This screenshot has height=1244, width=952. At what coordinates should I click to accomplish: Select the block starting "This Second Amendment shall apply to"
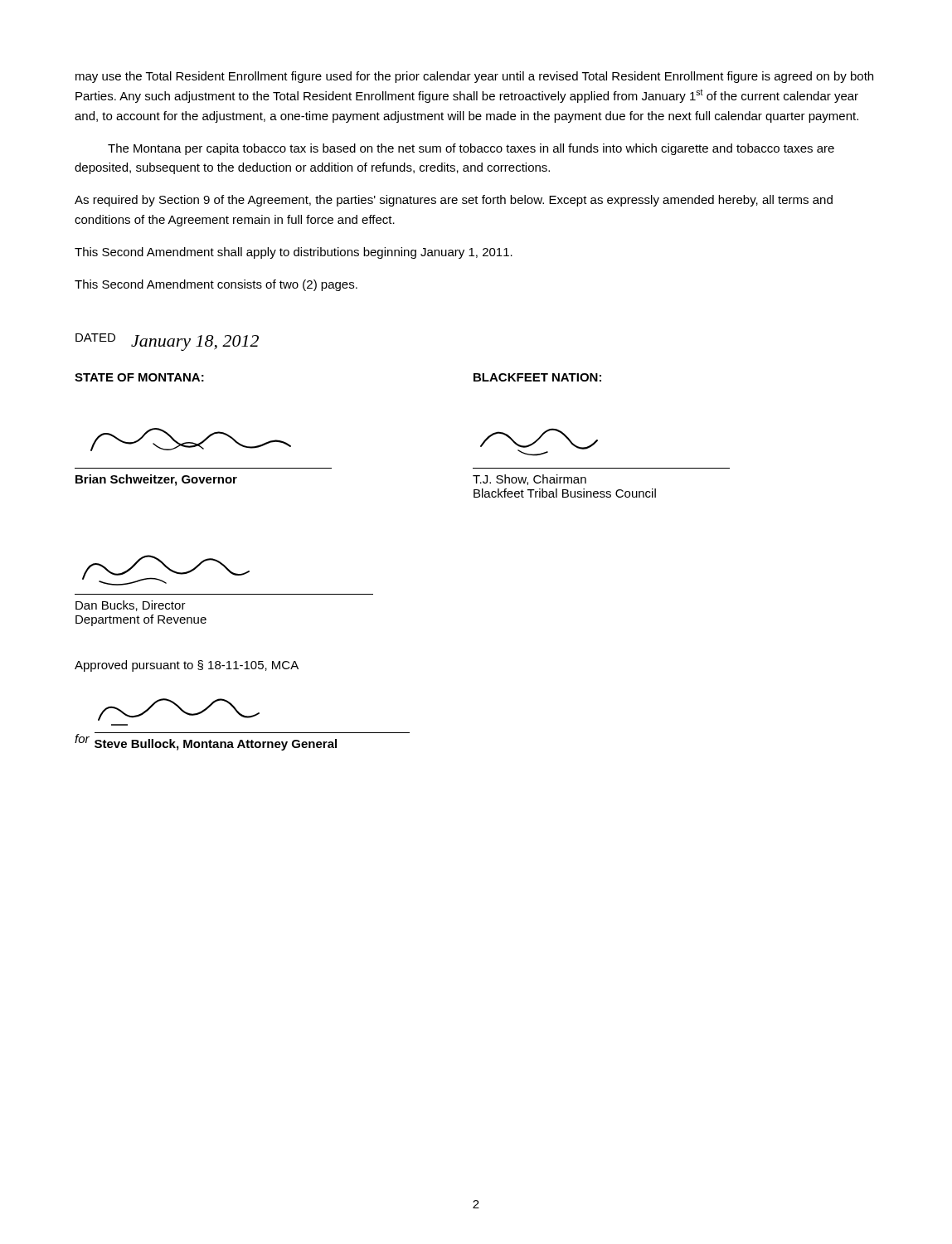click(x=294, y=251)
